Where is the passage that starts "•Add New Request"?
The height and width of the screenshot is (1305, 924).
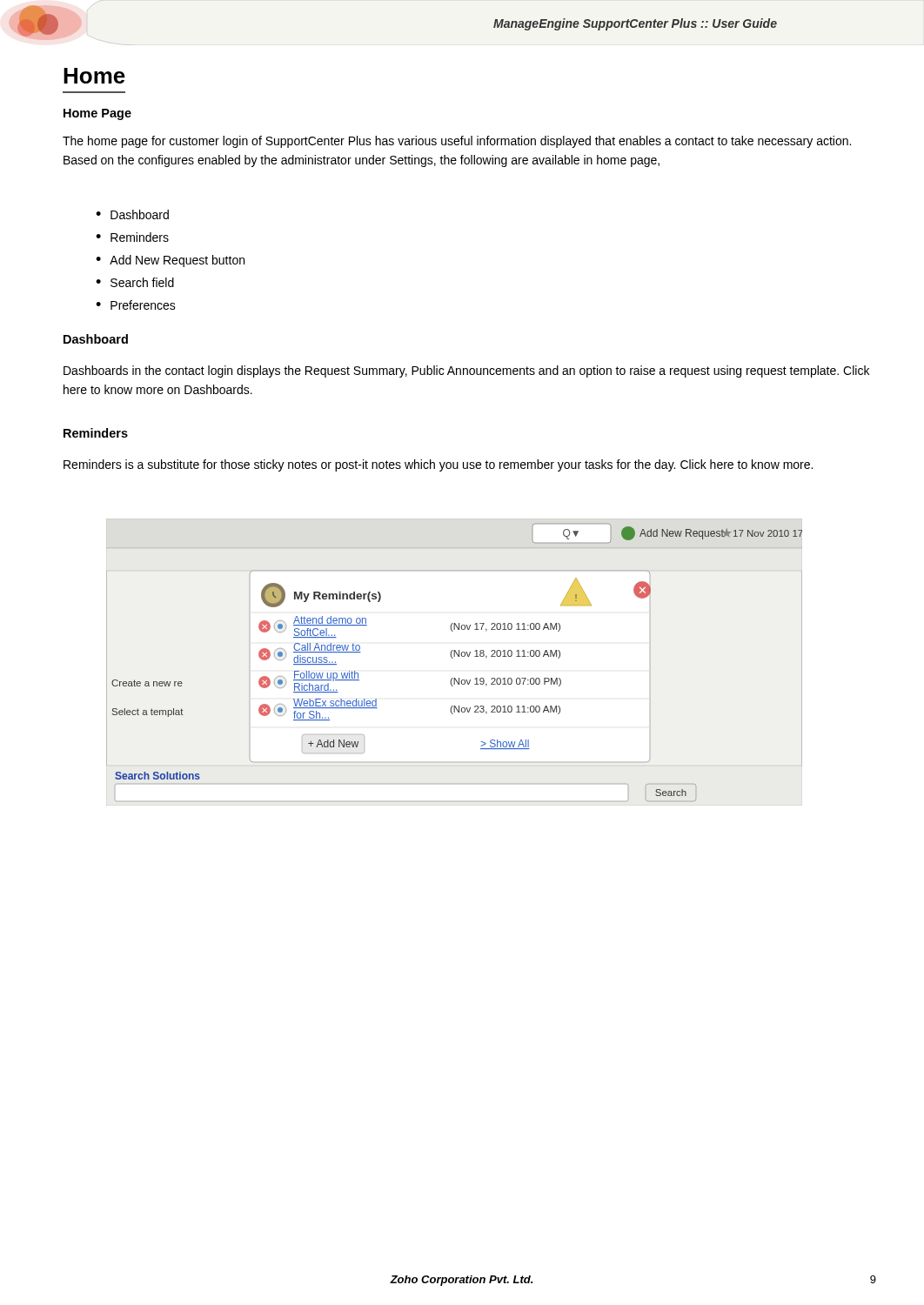click(x=171, y=260)
